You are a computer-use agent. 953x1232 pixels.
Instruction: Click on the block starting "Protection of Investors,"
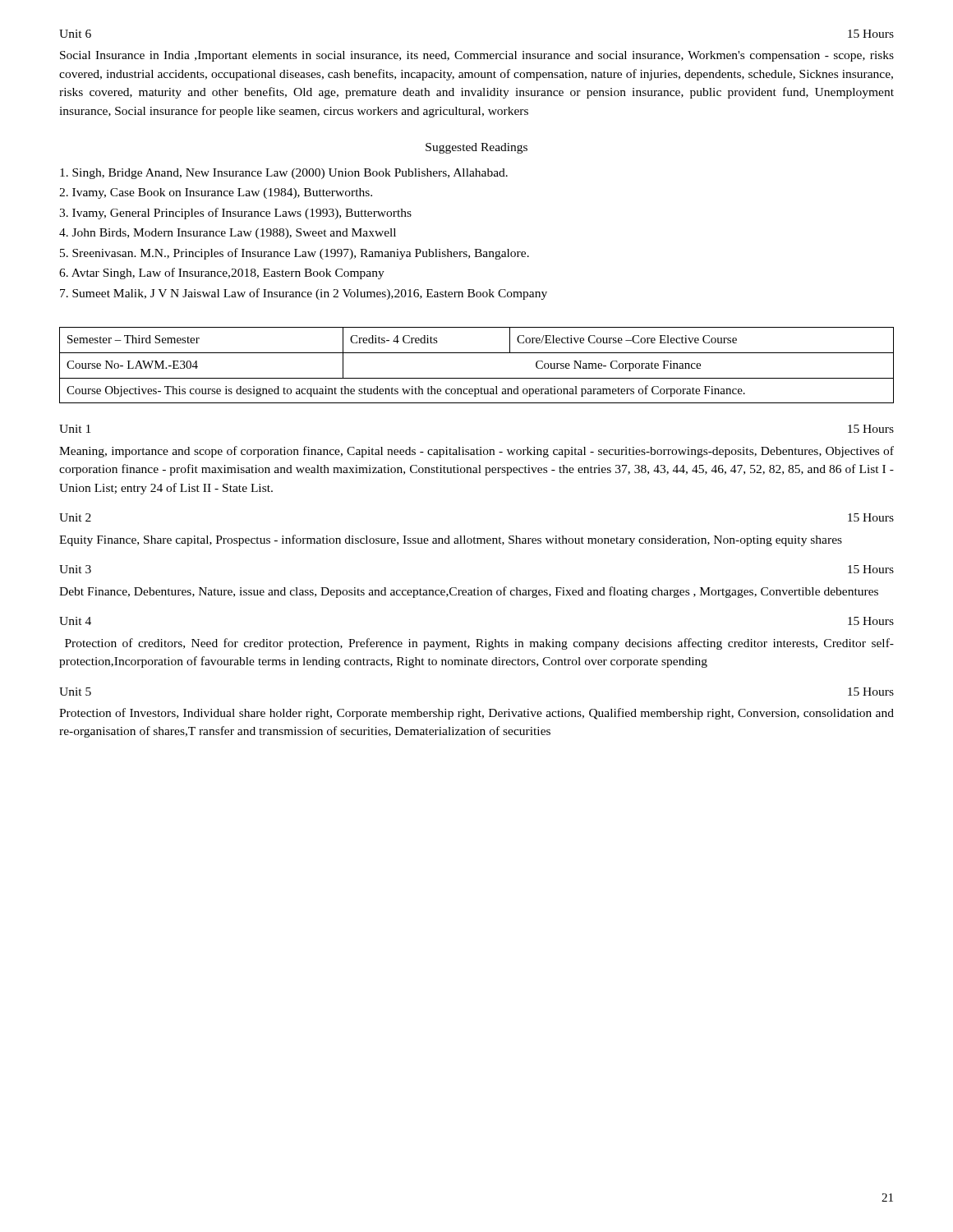pos(476,722)
